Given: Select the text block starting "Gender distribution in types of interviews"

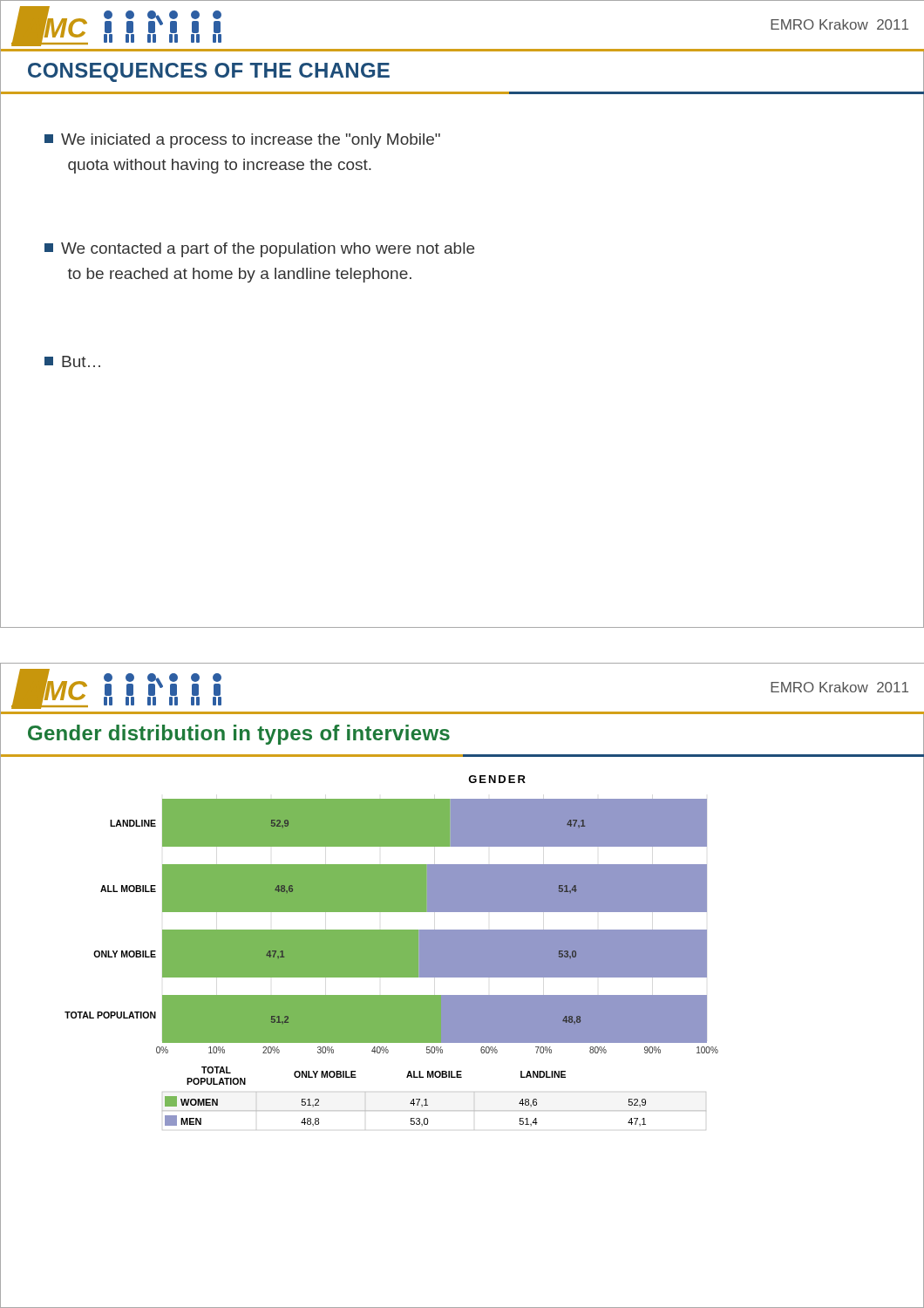Looking at the screenshot, I should [239, 733].
